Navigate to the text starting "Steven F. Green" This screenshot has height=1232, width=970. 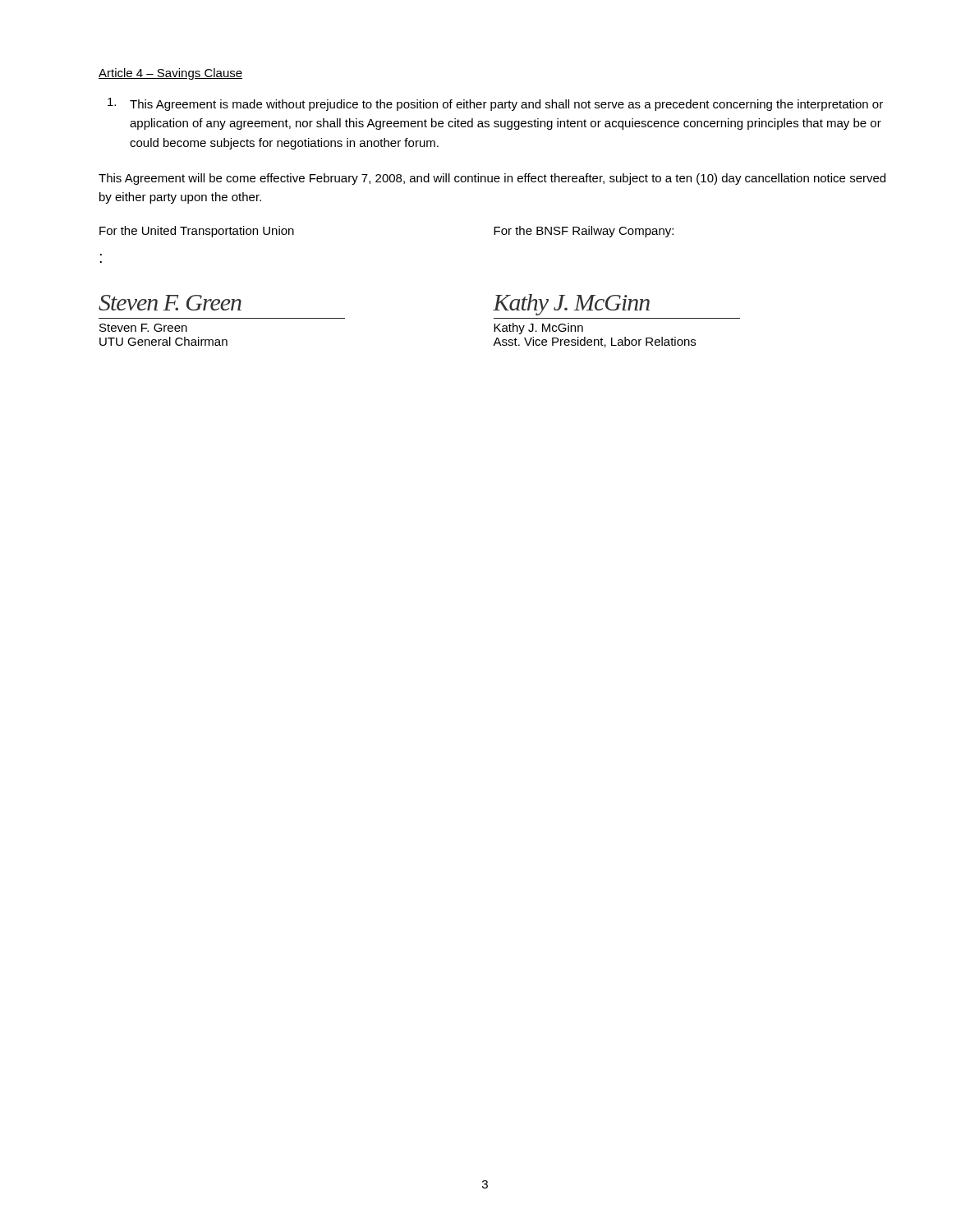tap(143, 327)
